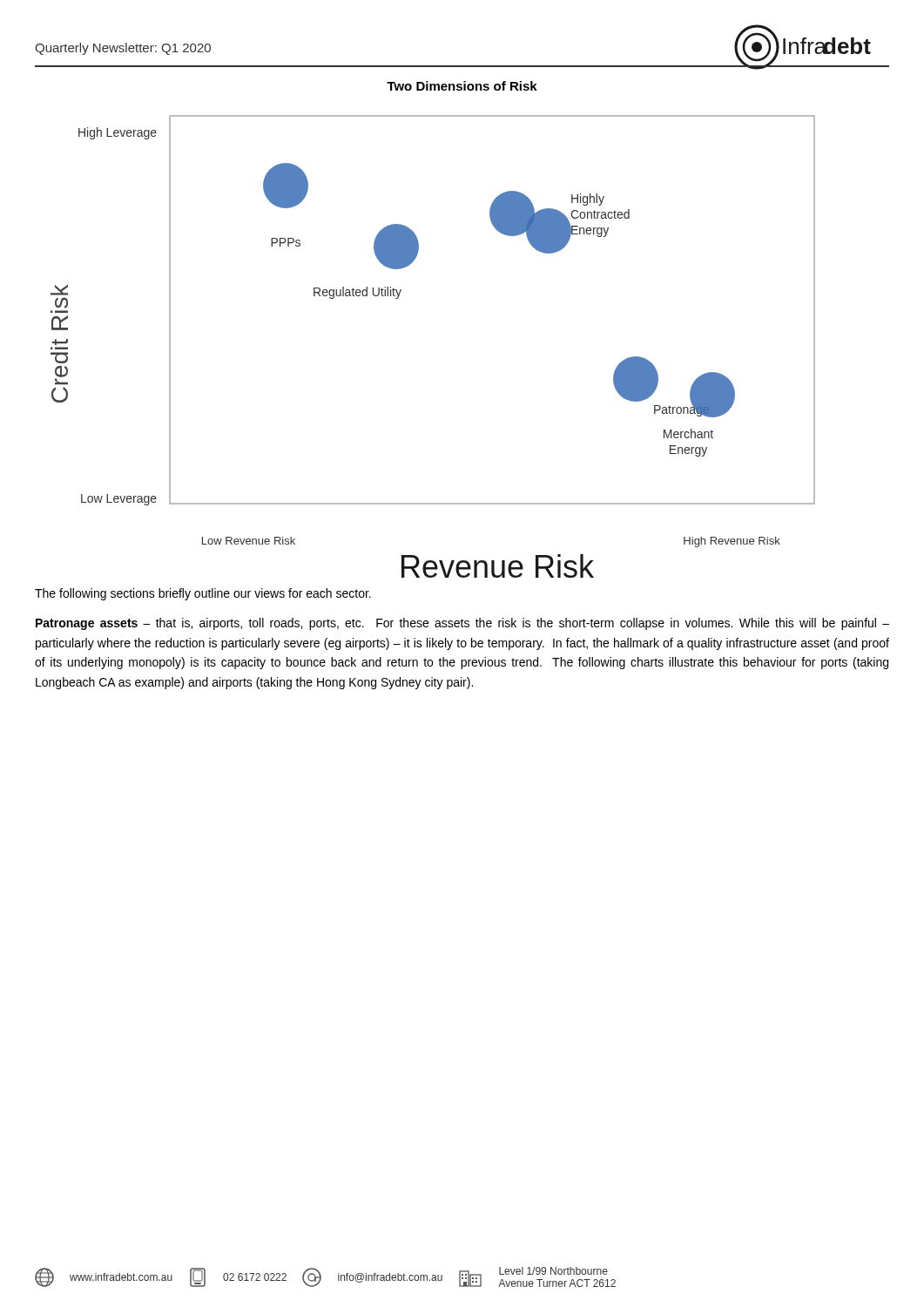Find the scatter plot
Viewport: 924px width, 1307px height.
pyautogui.click(x=462, y=333)
